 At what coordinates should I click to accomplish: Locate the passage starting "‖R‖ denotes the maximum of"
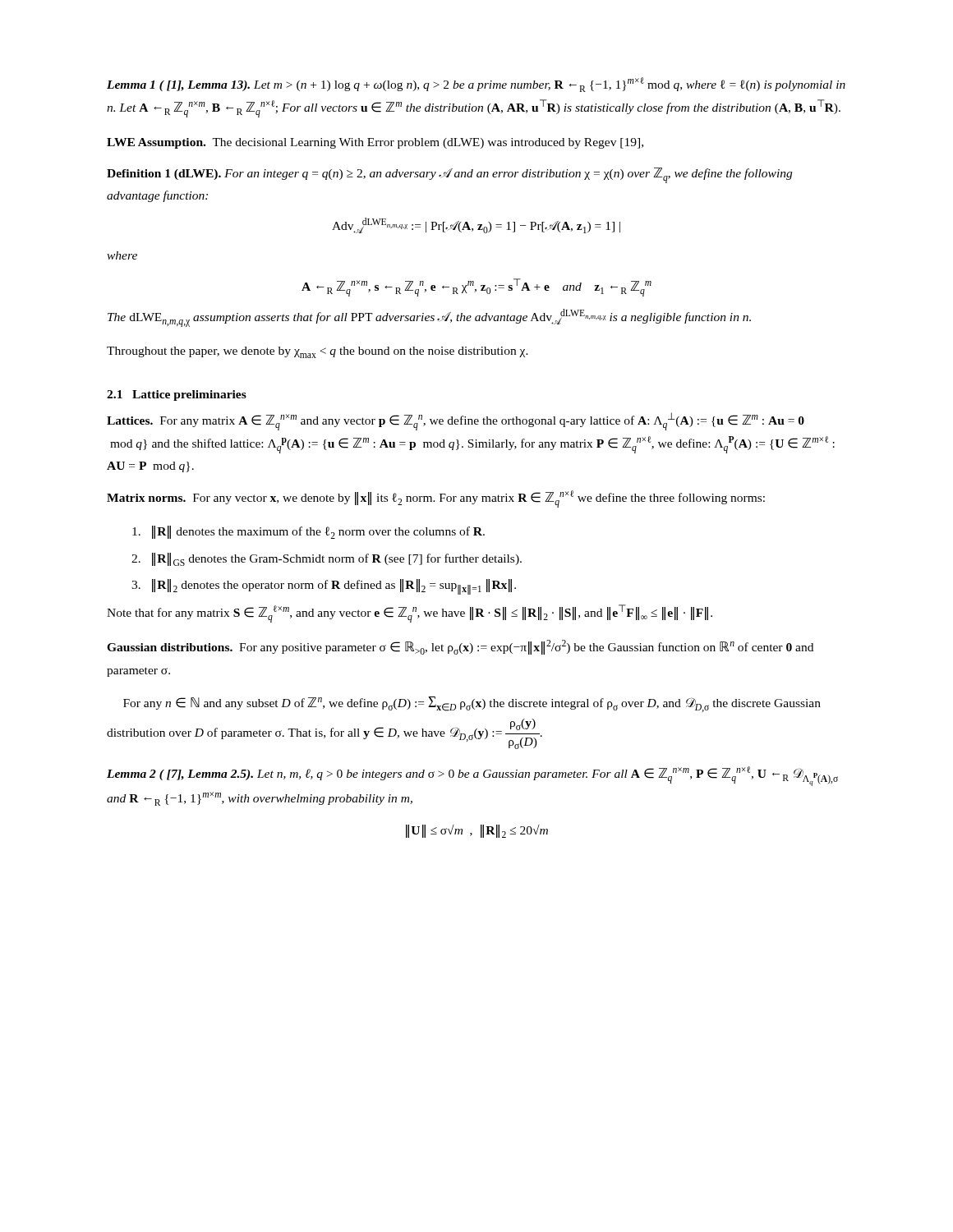pyautogui.click(x=308, y=533)
